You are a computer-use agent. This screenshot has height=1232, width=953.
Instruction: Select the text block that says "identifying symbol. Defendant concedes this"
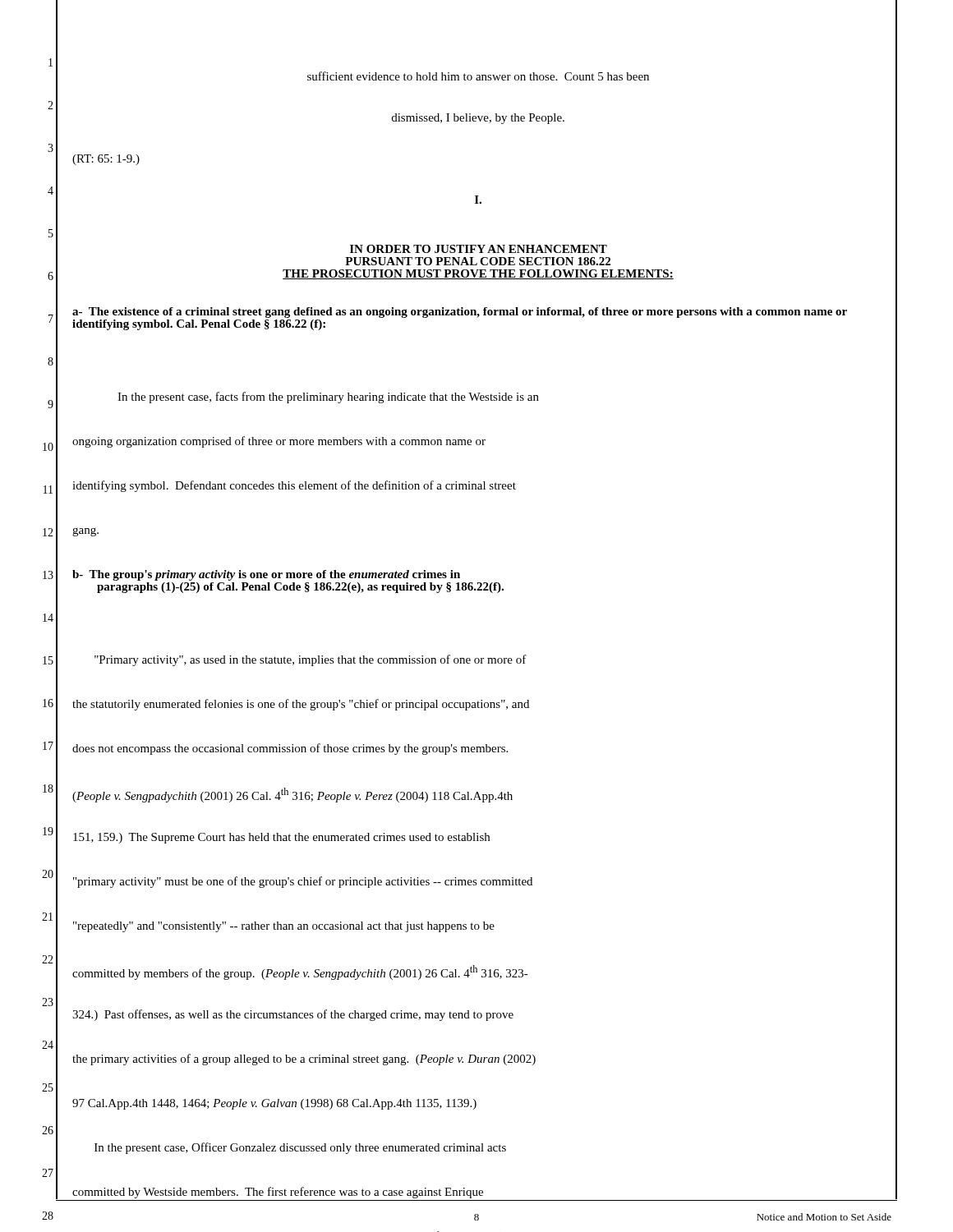294,485
